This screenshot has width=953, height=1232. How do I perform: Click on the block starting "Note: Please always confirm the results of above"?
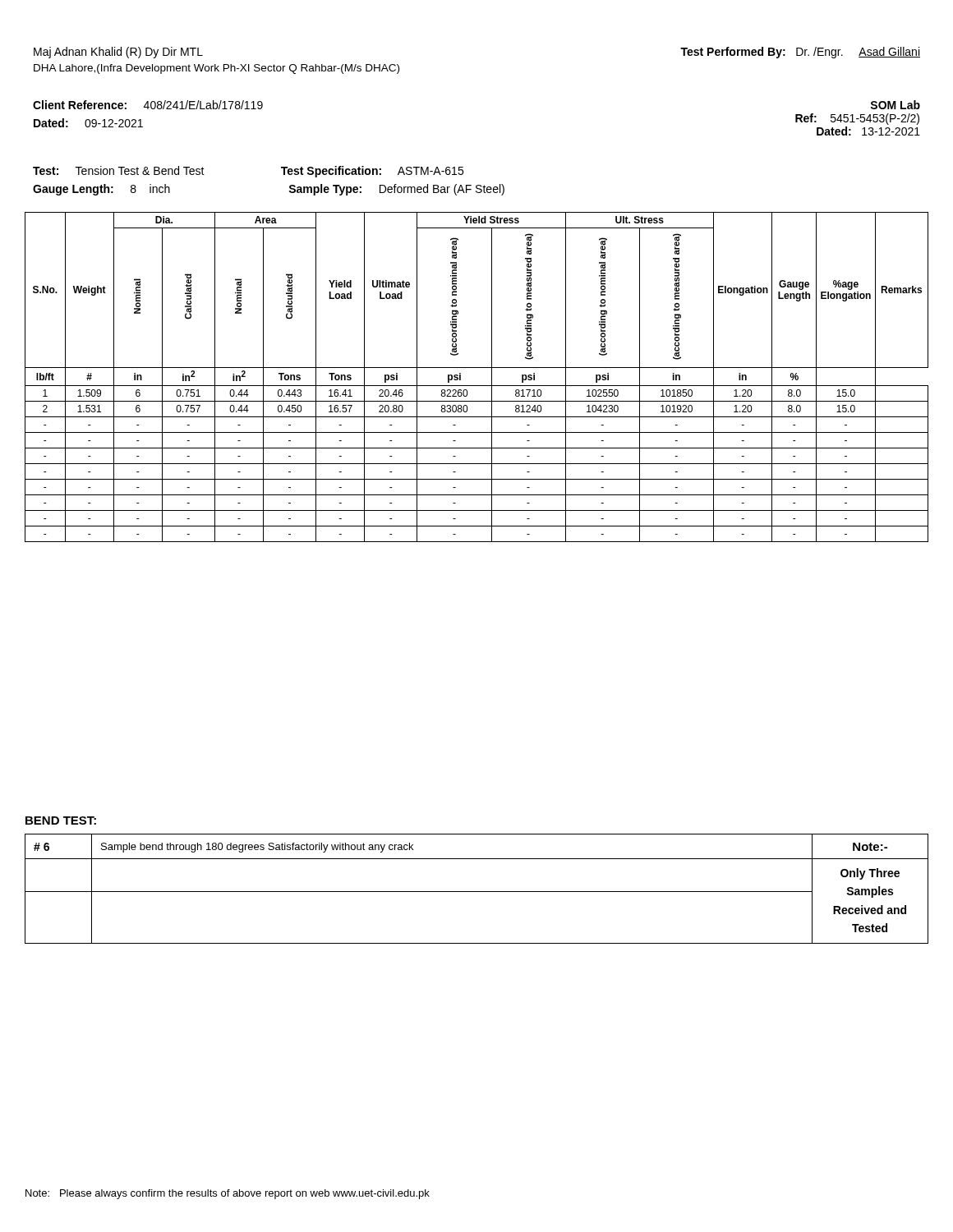click(x=227, y=1193)
